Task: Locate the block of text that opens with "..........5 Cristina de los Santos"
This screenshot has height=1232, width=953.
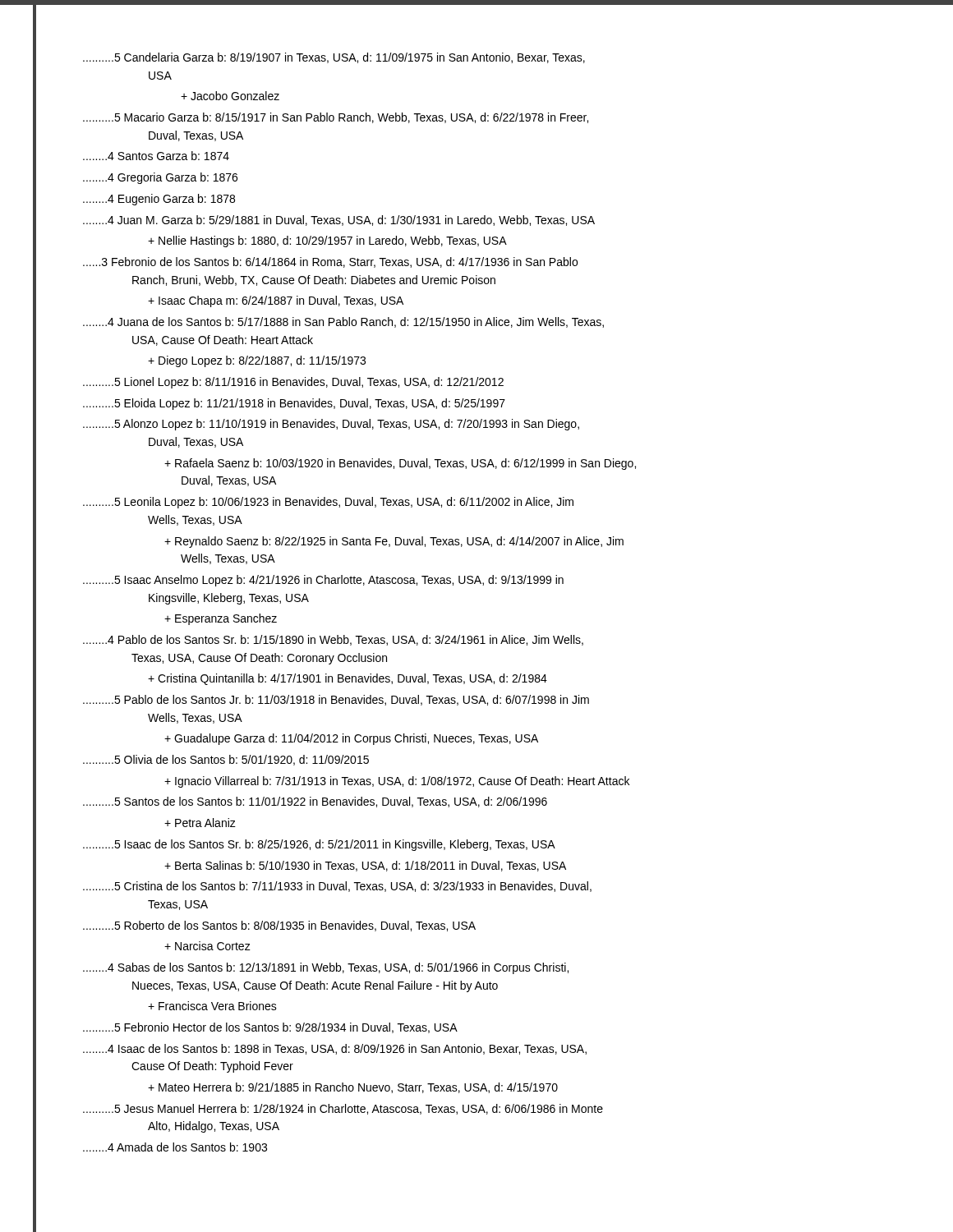Action: point(337,895)
